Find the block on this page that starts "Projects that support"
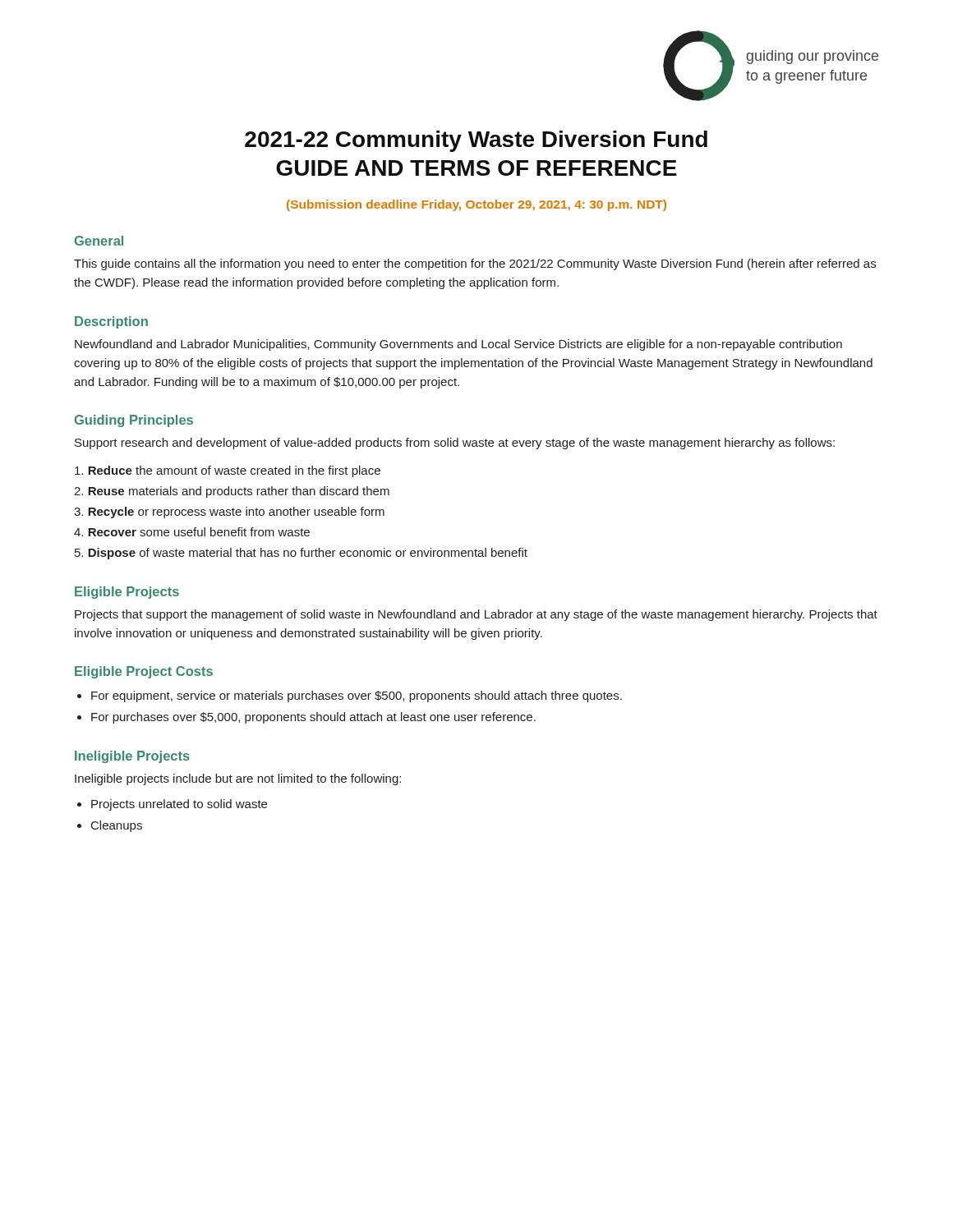Viewport: 953px width, 1232px height. [476, 623]
